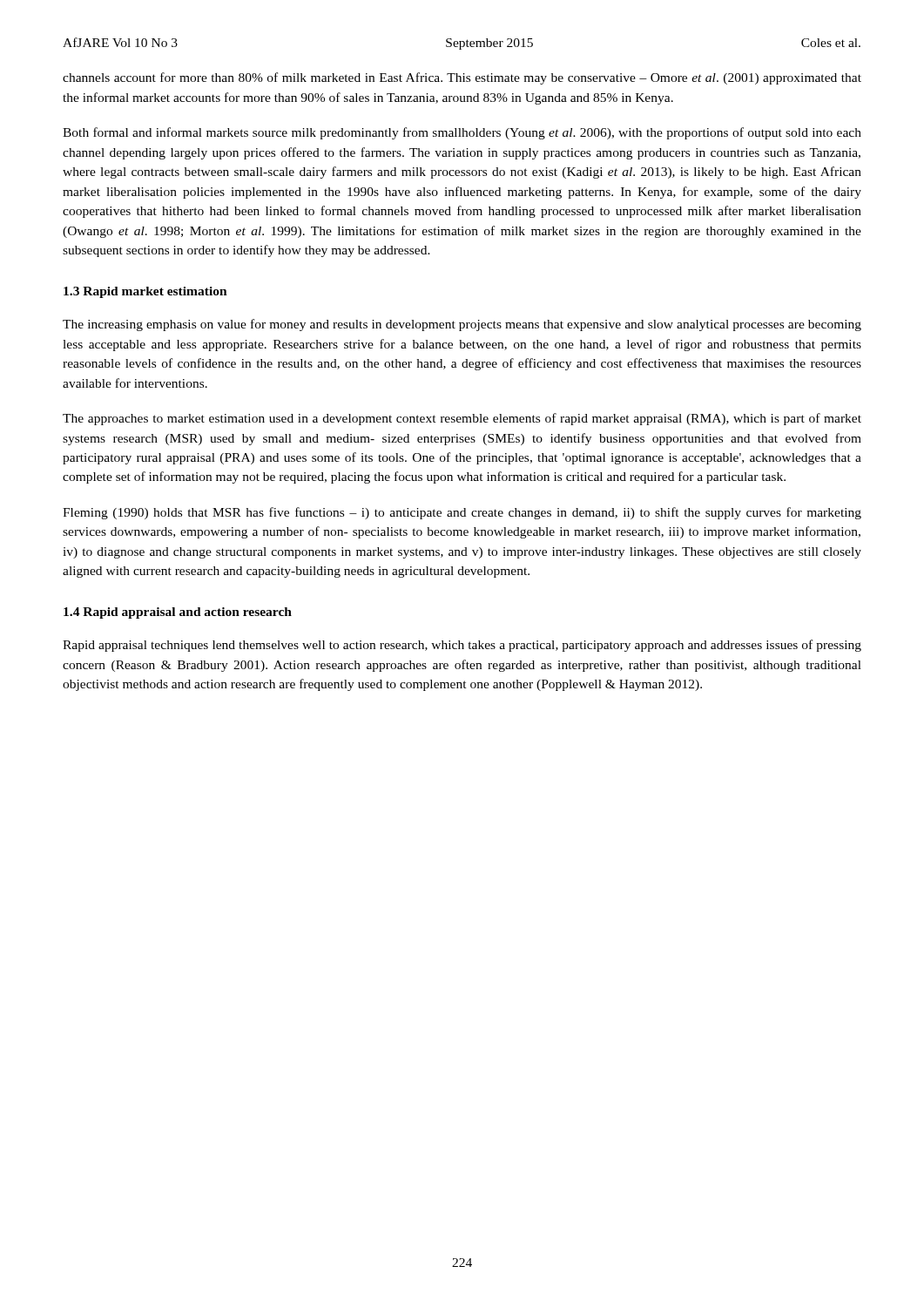Where is the passage that starts "Rapid appraisal techniques lend themselves"?
The height and width of the screenshot is (1307, 924).
coord(462,664)
